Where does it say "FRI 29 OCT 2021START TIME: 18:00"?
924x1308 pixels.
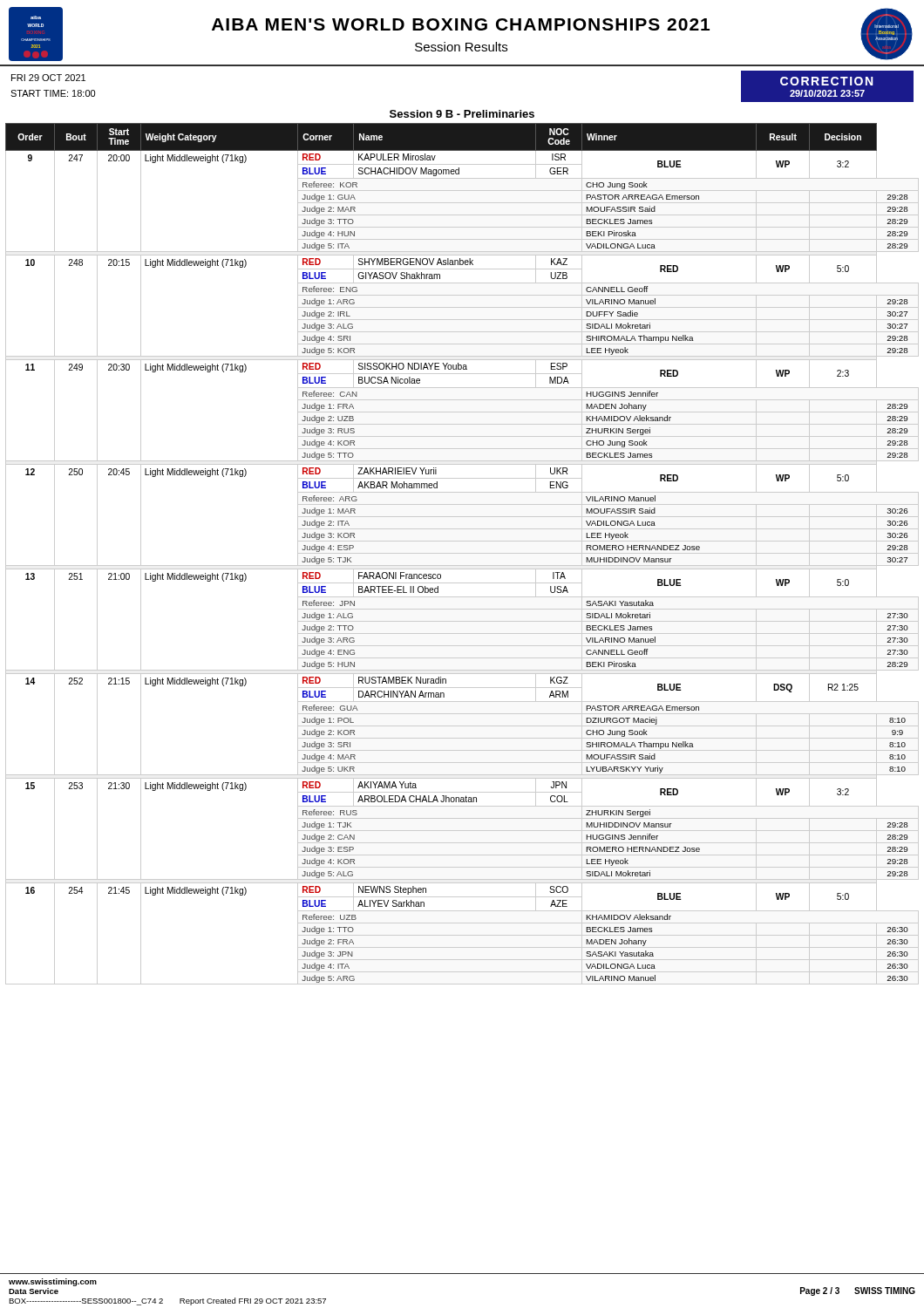coord(53,85)
